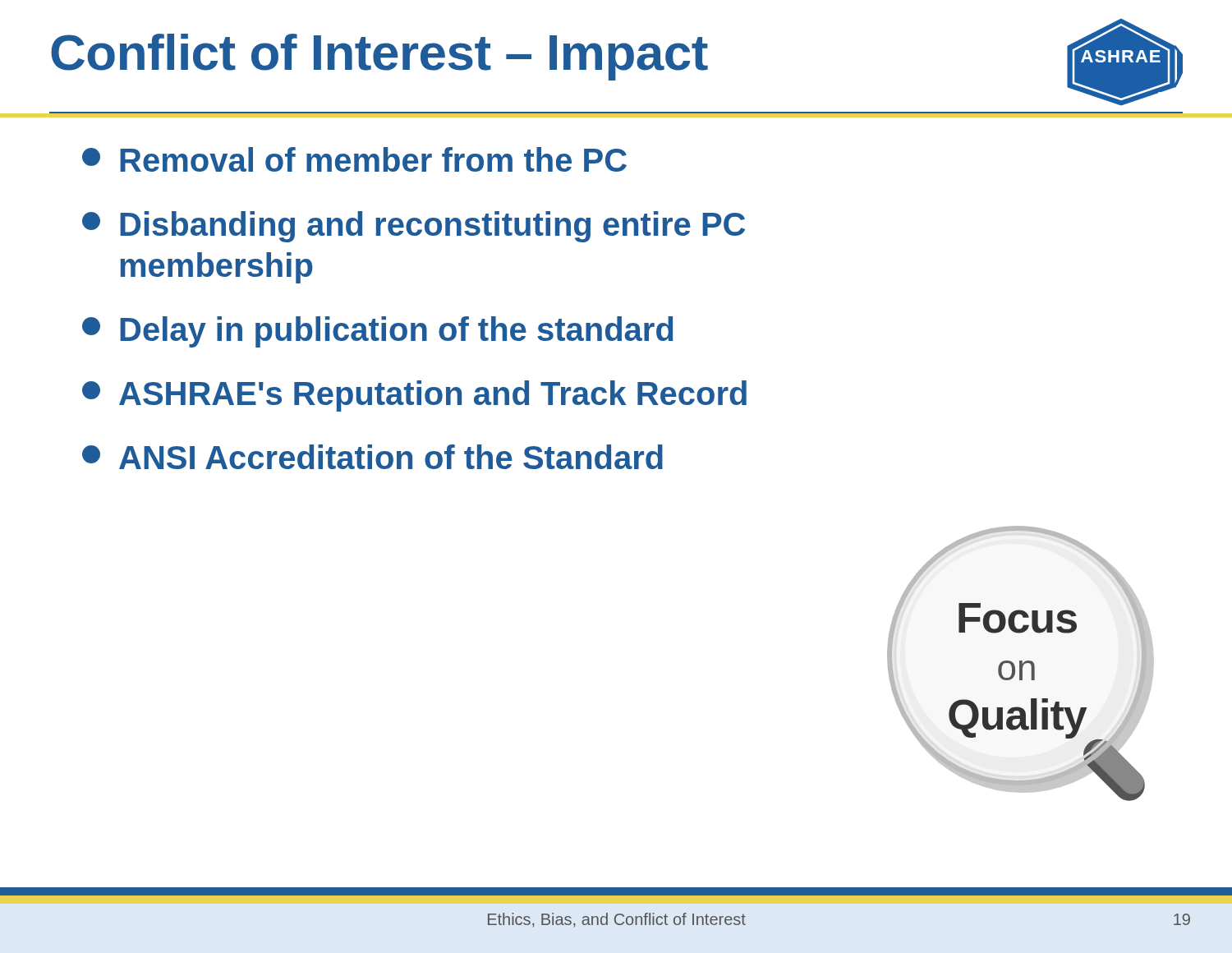Click on the illustration
The height and width of the screenshot is (953, 1232).
click(x=1031, y=670)
